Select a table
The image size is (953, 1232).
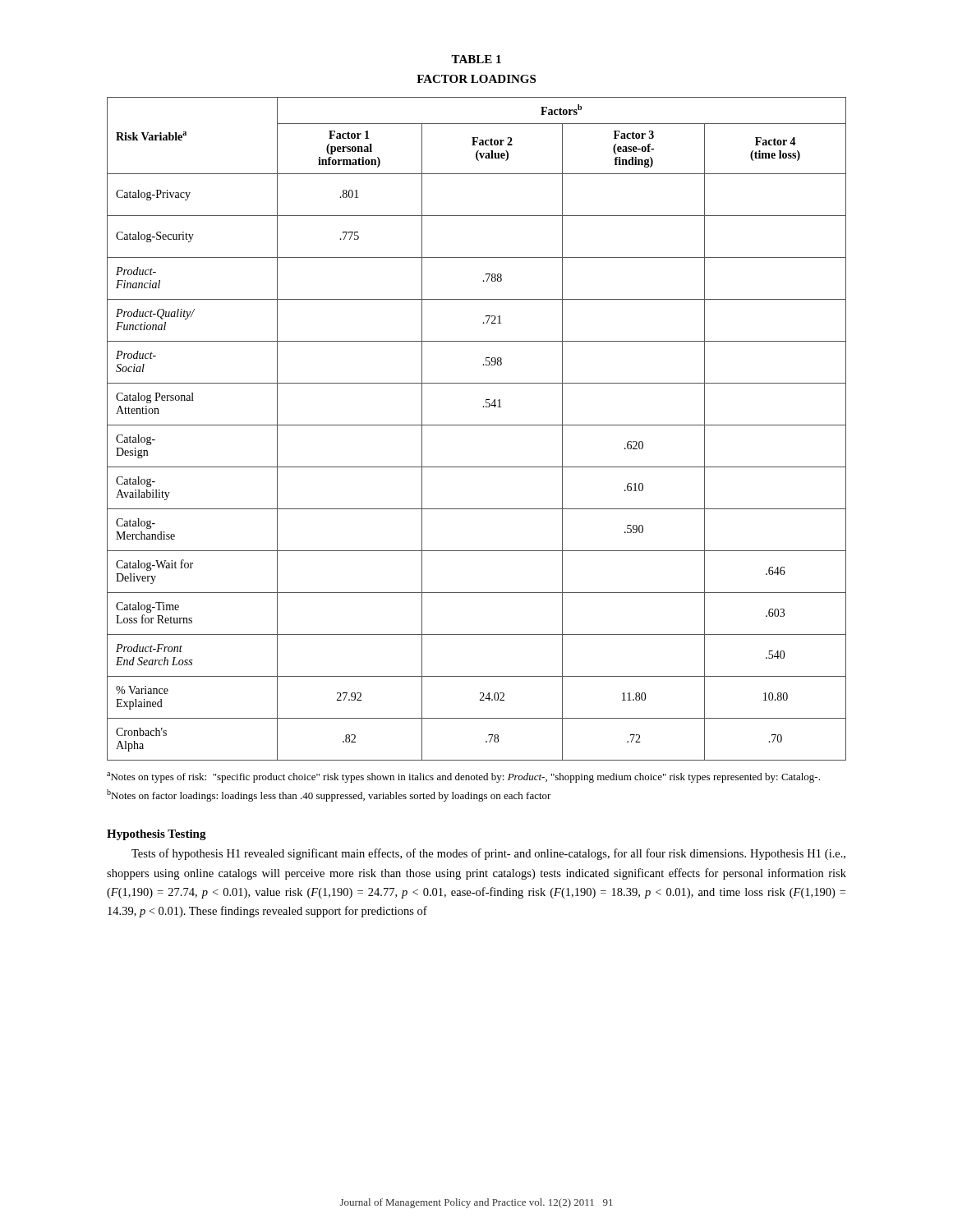(x=476, y=429)
